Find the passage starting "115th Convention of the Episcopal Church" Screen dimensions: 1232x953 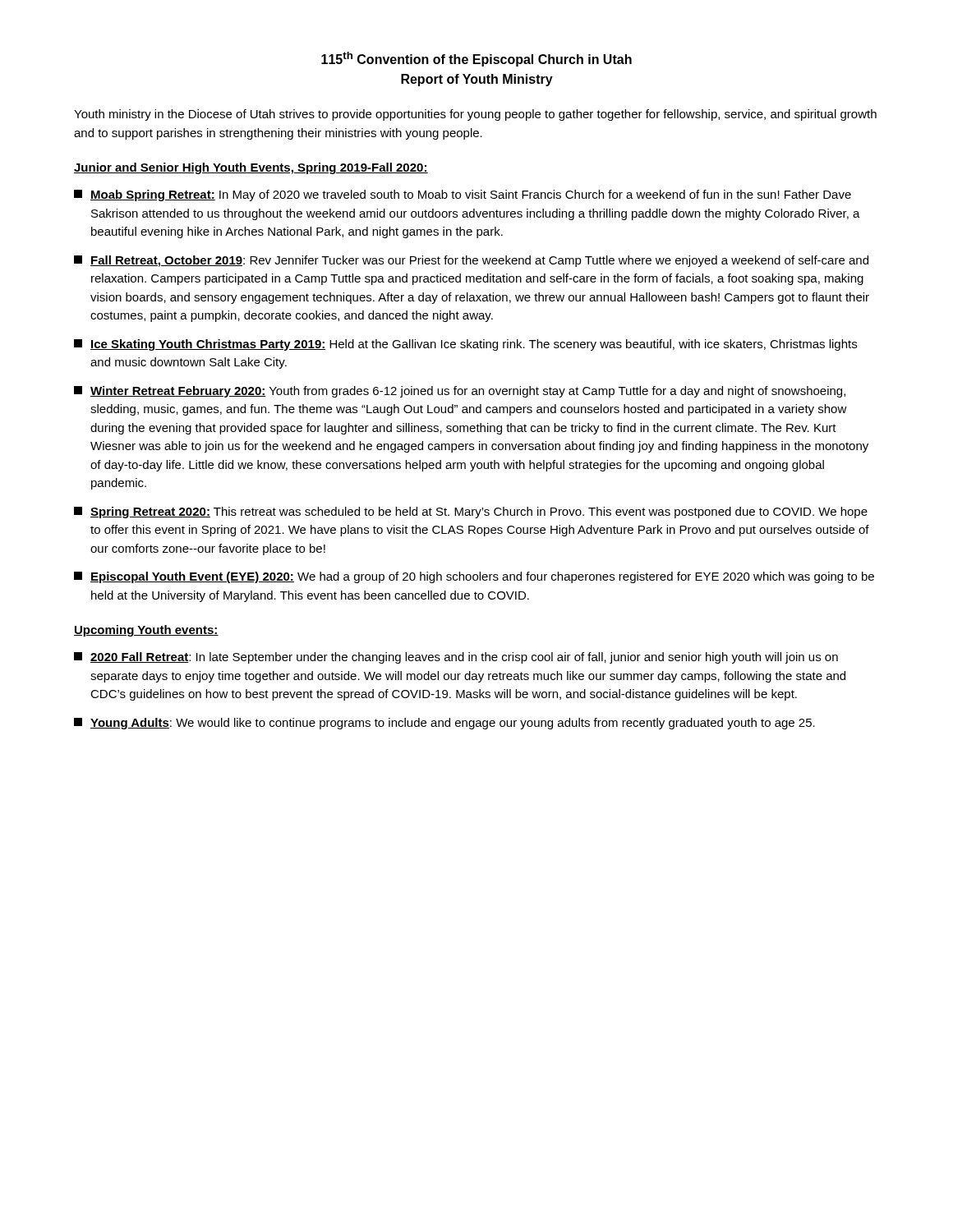(x=476, y=58)
